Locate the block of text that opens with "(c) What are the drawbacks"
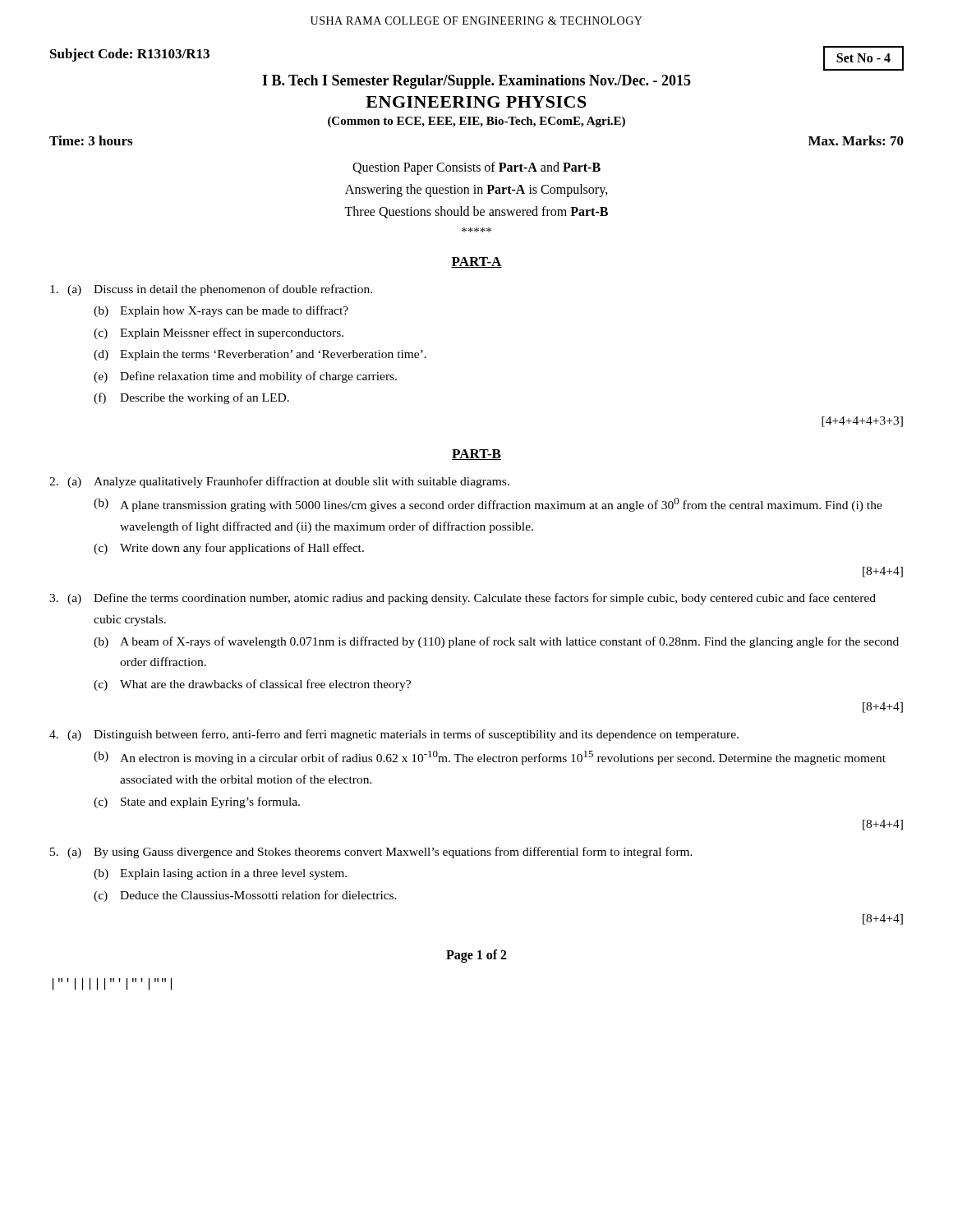This screenshot has width=953, height=1232. [x=252, y=685]
